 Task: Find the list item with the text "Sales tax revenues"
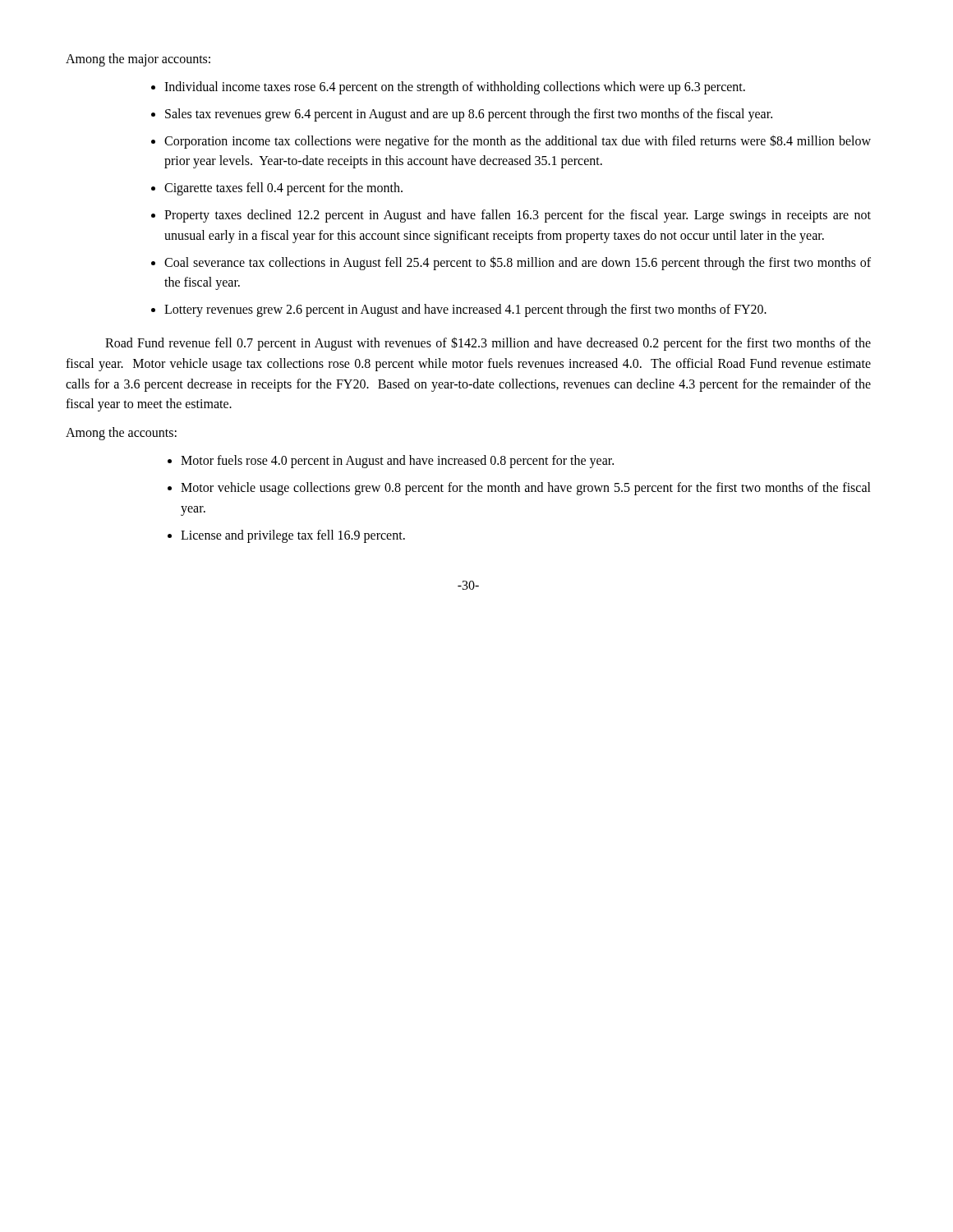tap(469, 114)
